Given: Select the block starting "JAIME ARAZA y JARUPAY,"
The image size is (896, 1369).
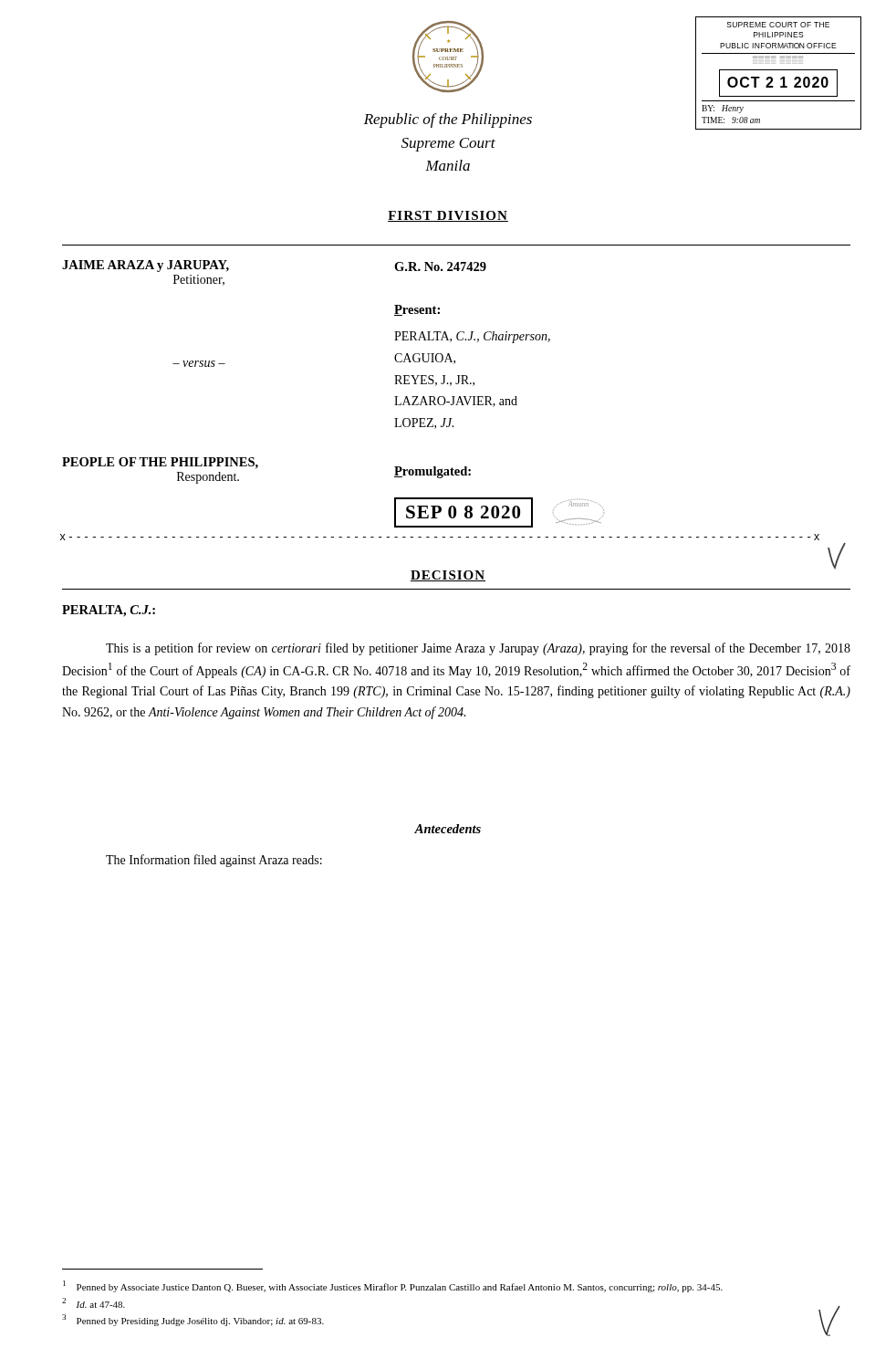Looking at the screenshot, I should [x=199, y=272].
